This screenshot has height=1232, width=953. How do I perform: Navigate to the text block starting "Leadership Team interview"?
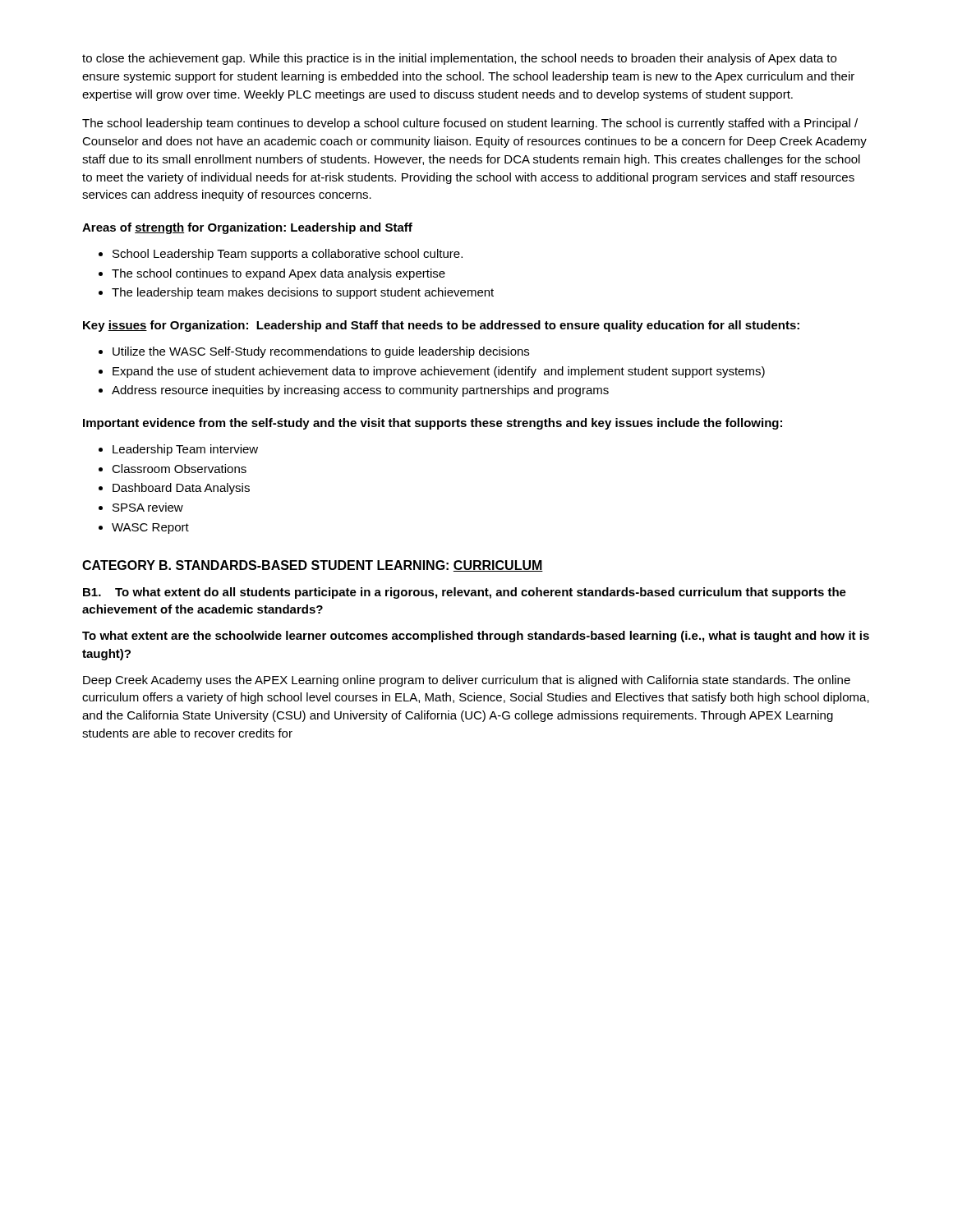178,450
